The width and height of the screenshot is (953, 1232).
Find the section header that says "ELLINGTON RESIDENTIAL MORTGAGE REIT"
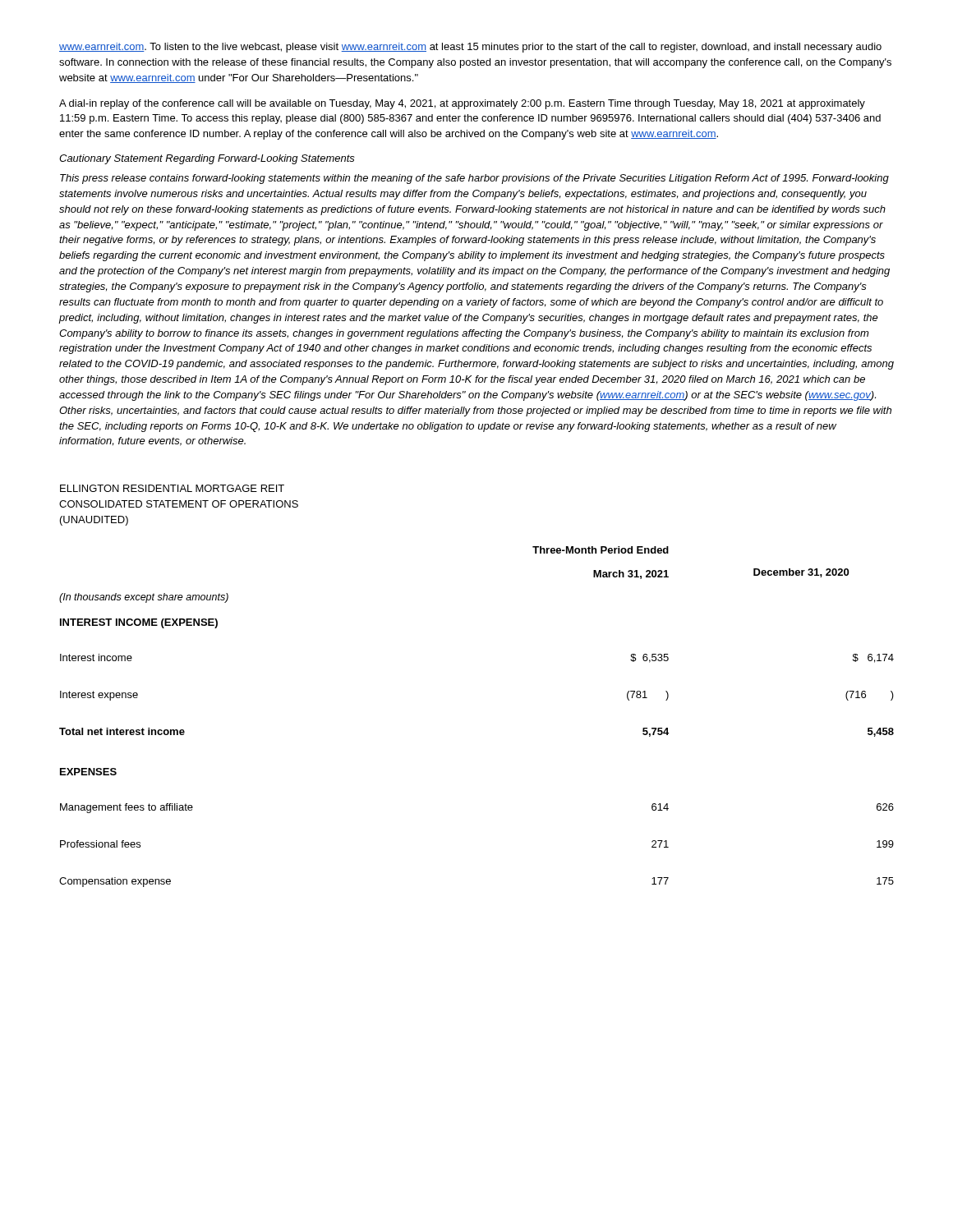click(172, 488)
